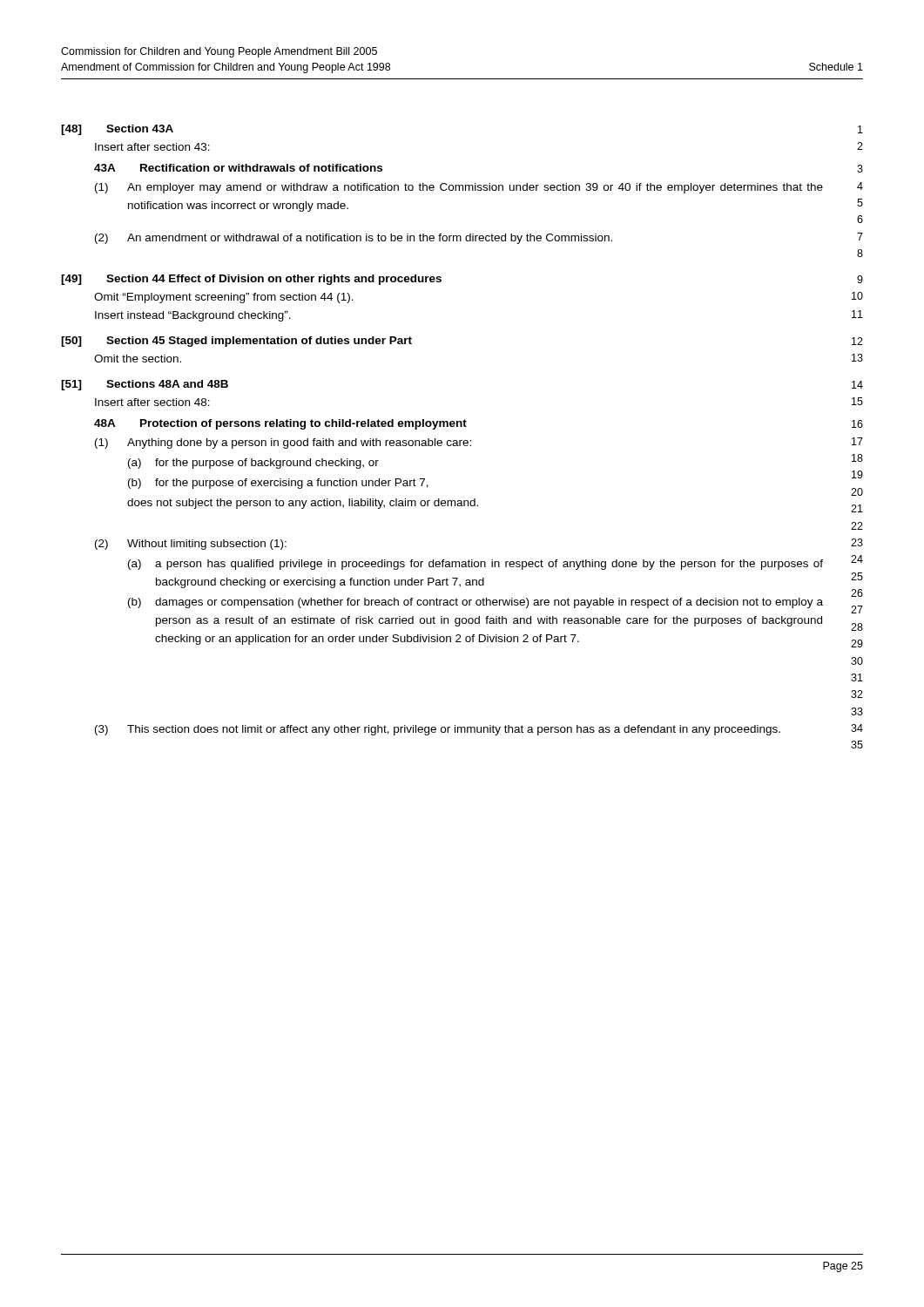
Task: Locate the block of text that opens with "(3) This section does not"
Action: (x=459, y=730)
